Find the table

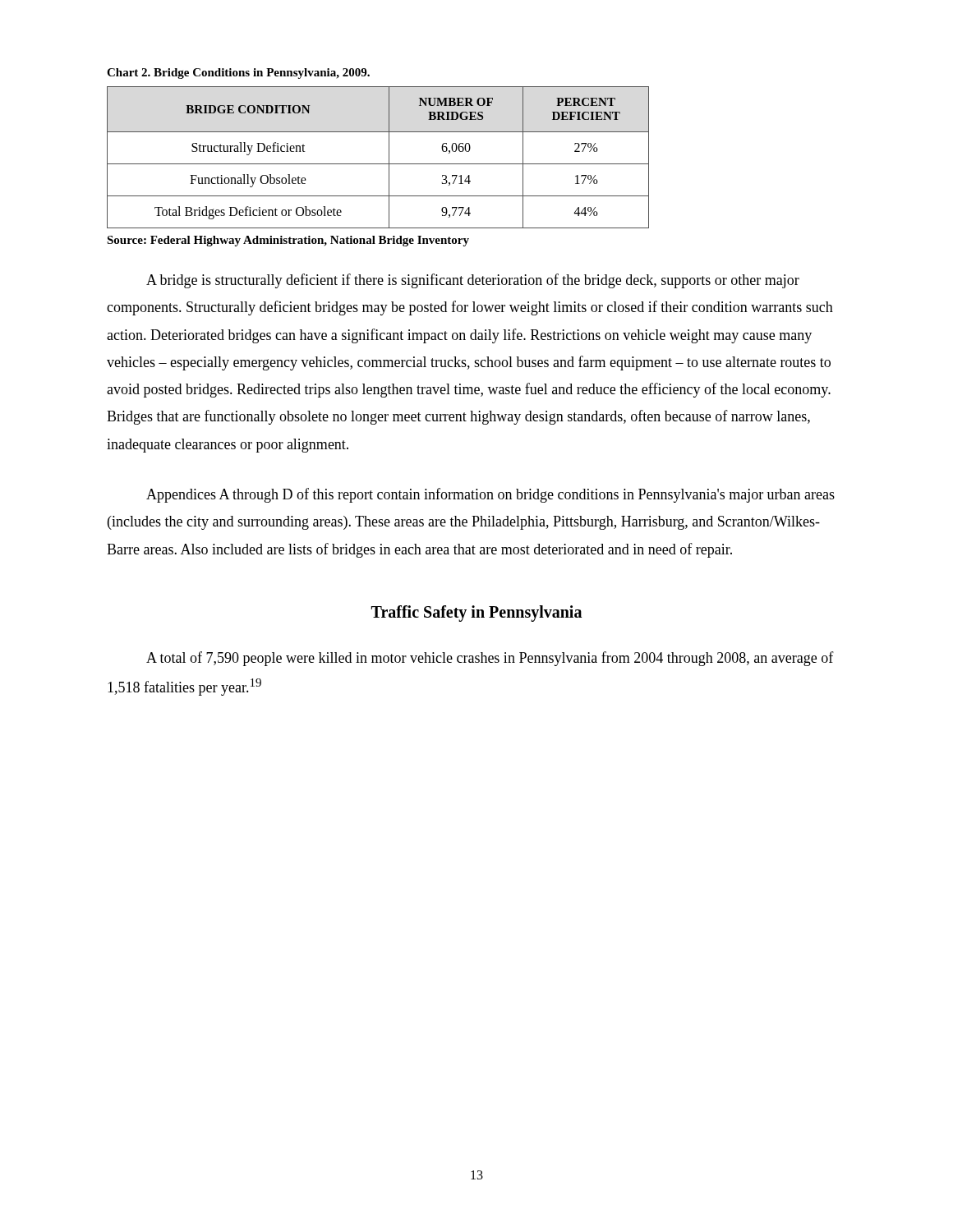[x=476, y=157]
